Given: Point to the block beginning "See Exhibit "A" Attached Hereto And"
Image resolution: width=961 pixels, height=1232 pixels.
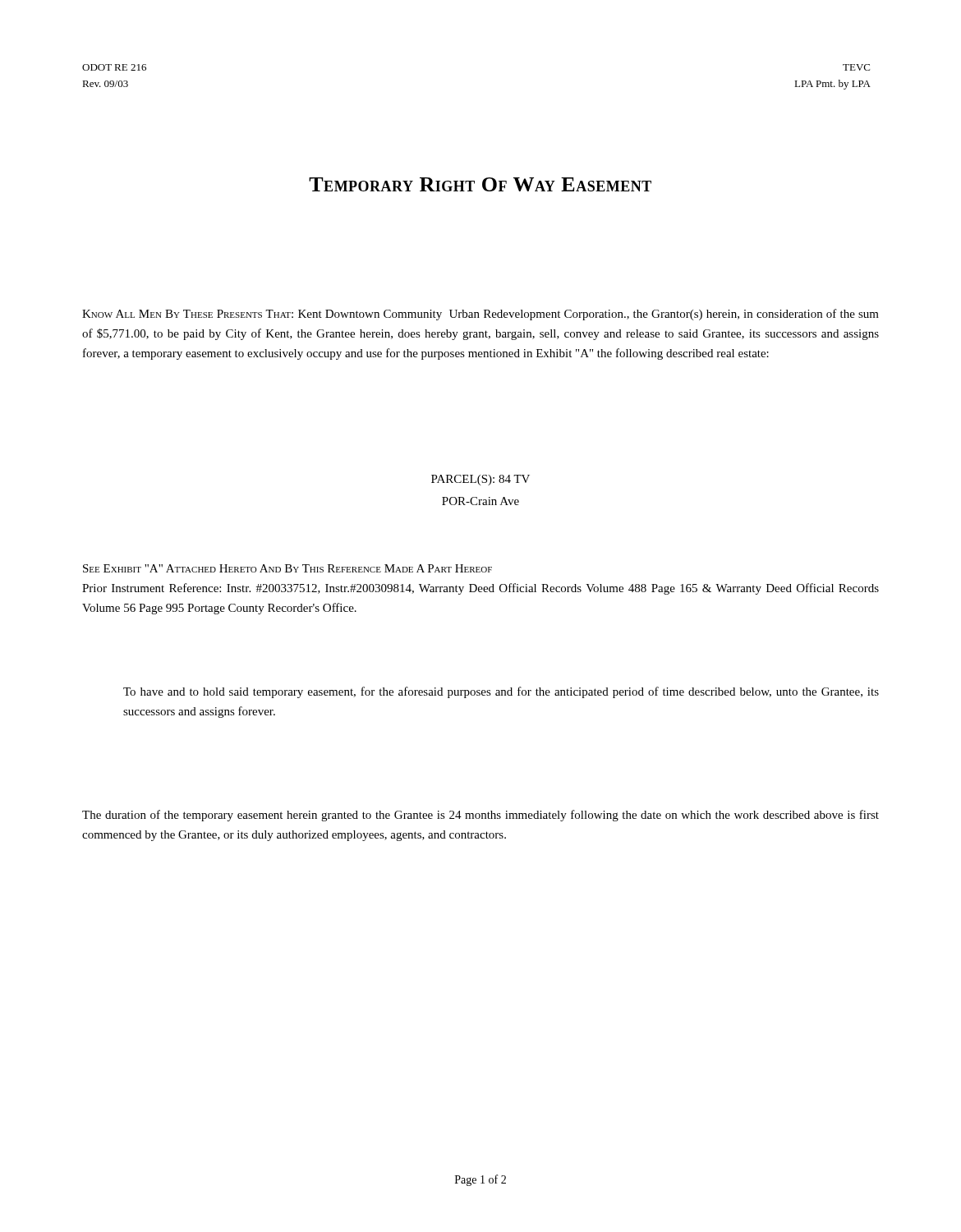Looking at the screenshot, I should 480,588.
